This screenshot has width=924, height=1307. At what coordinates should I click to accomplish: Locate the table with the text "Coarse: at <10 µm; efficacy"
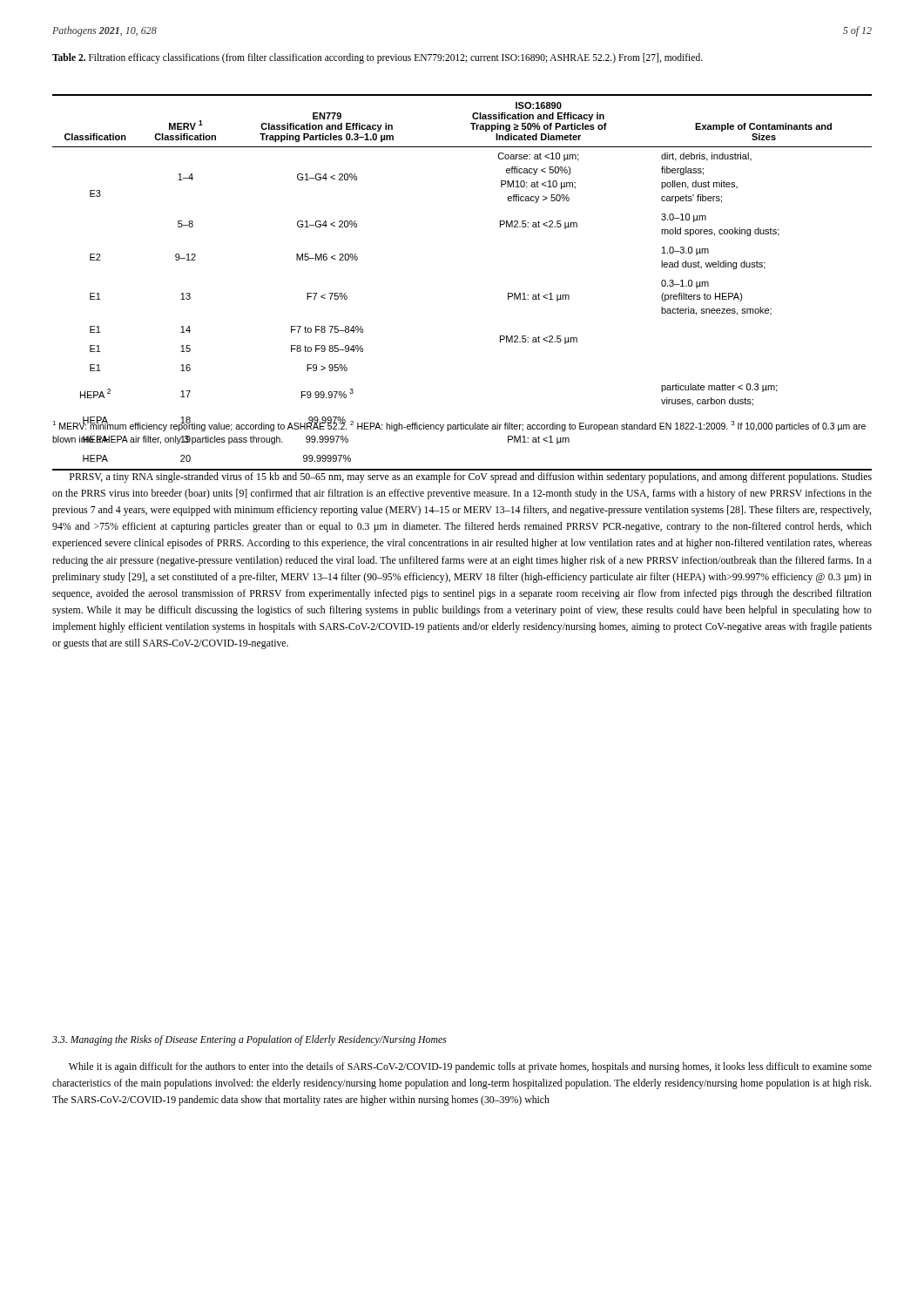point(462,282)
